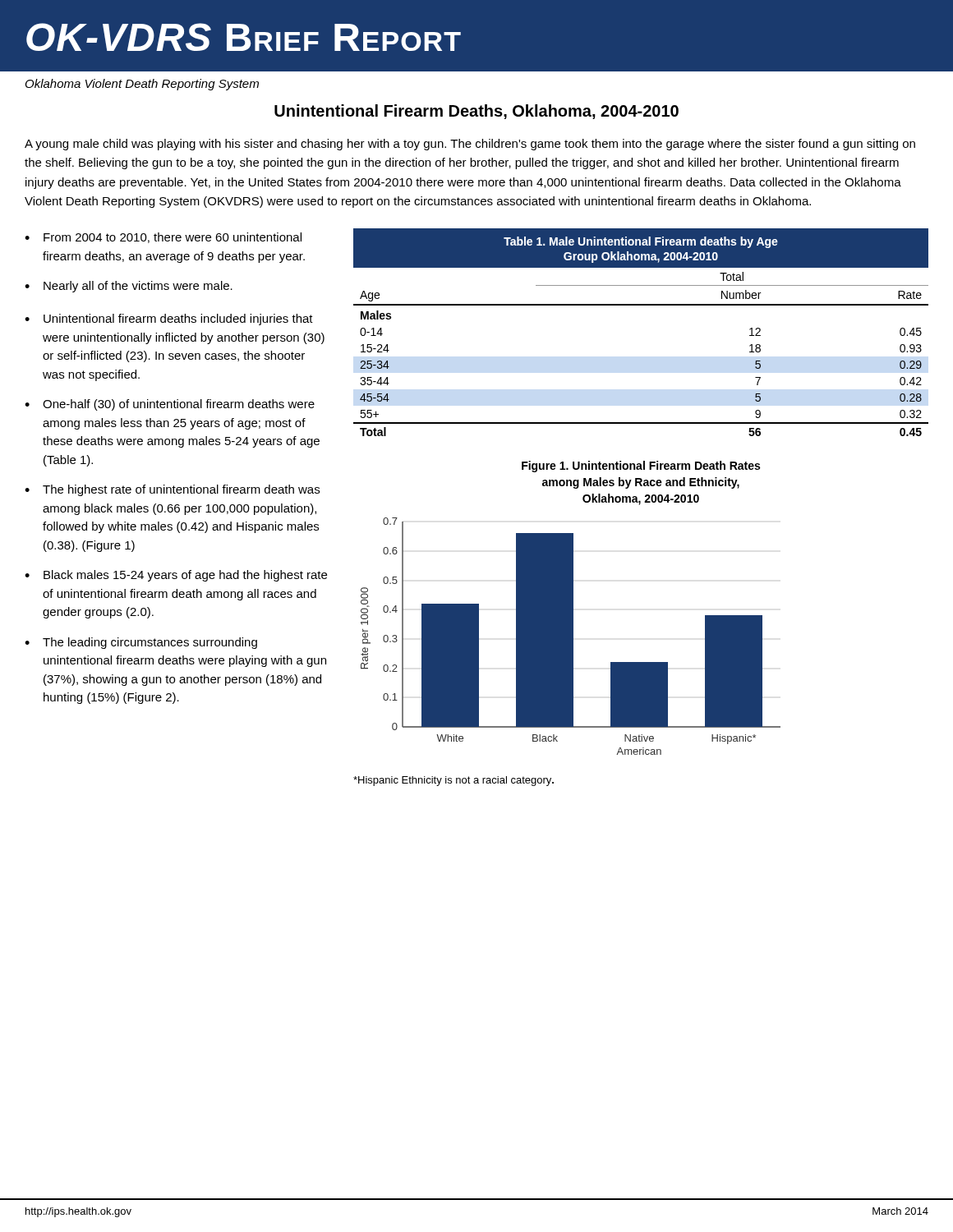Point to the region starting "Figure 1. Unintentional"
Viewport: 953px width, 1232px height.
(x=641, y=482)
